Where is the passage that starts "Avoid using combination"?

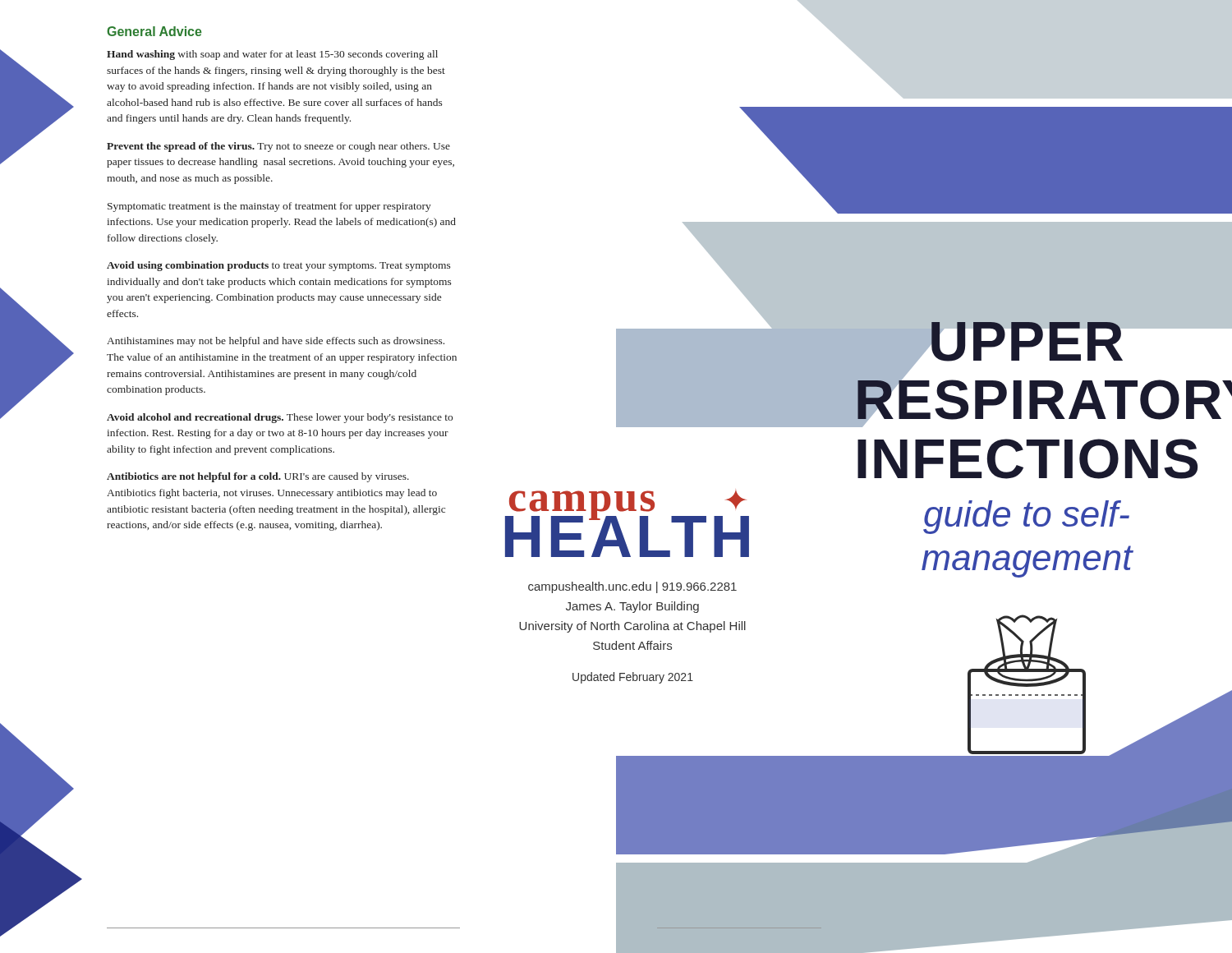(279, 289)
